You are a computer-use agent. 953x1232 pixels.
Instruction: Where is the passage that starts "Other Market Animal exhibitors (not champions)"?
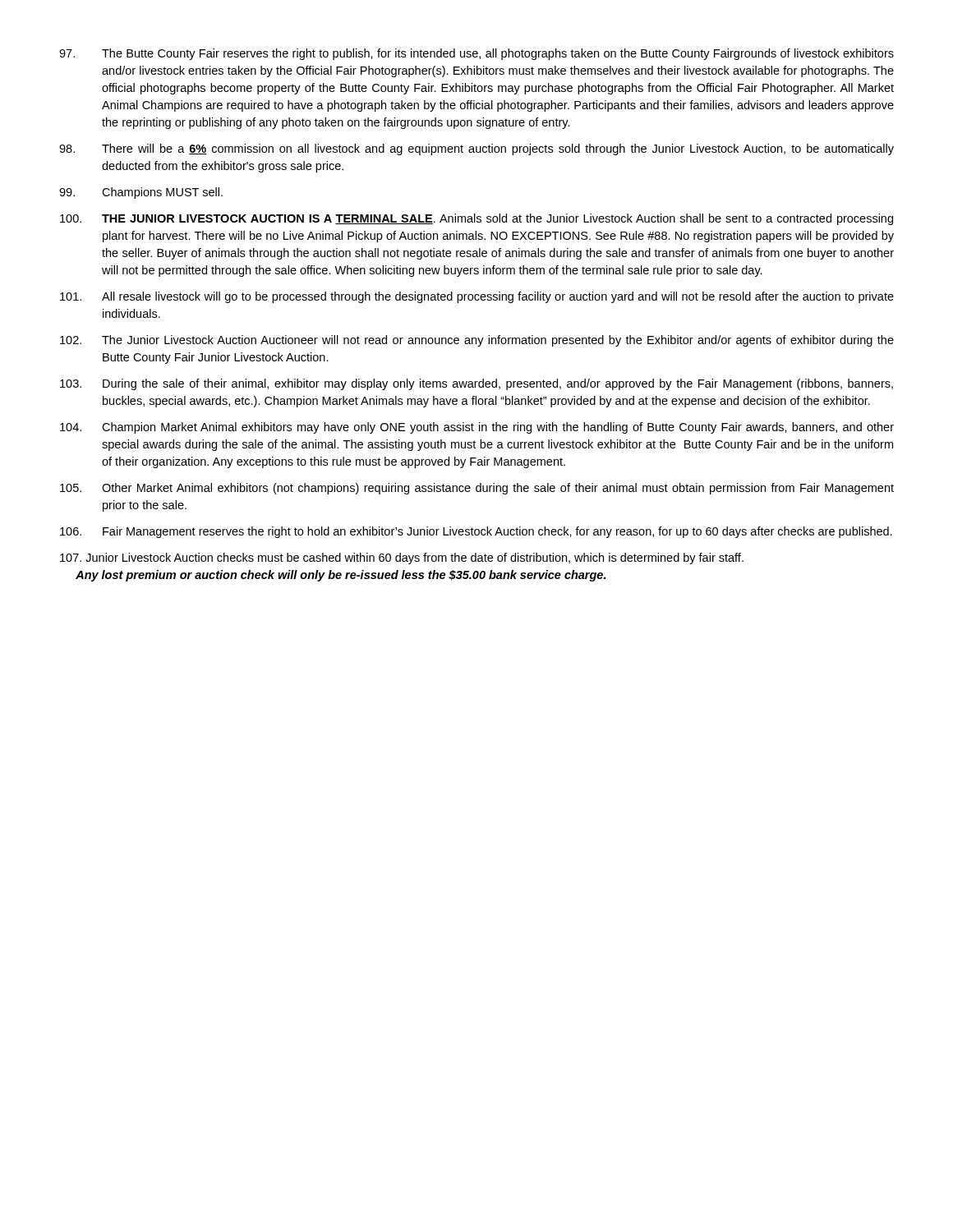click(x=476, y=497)
